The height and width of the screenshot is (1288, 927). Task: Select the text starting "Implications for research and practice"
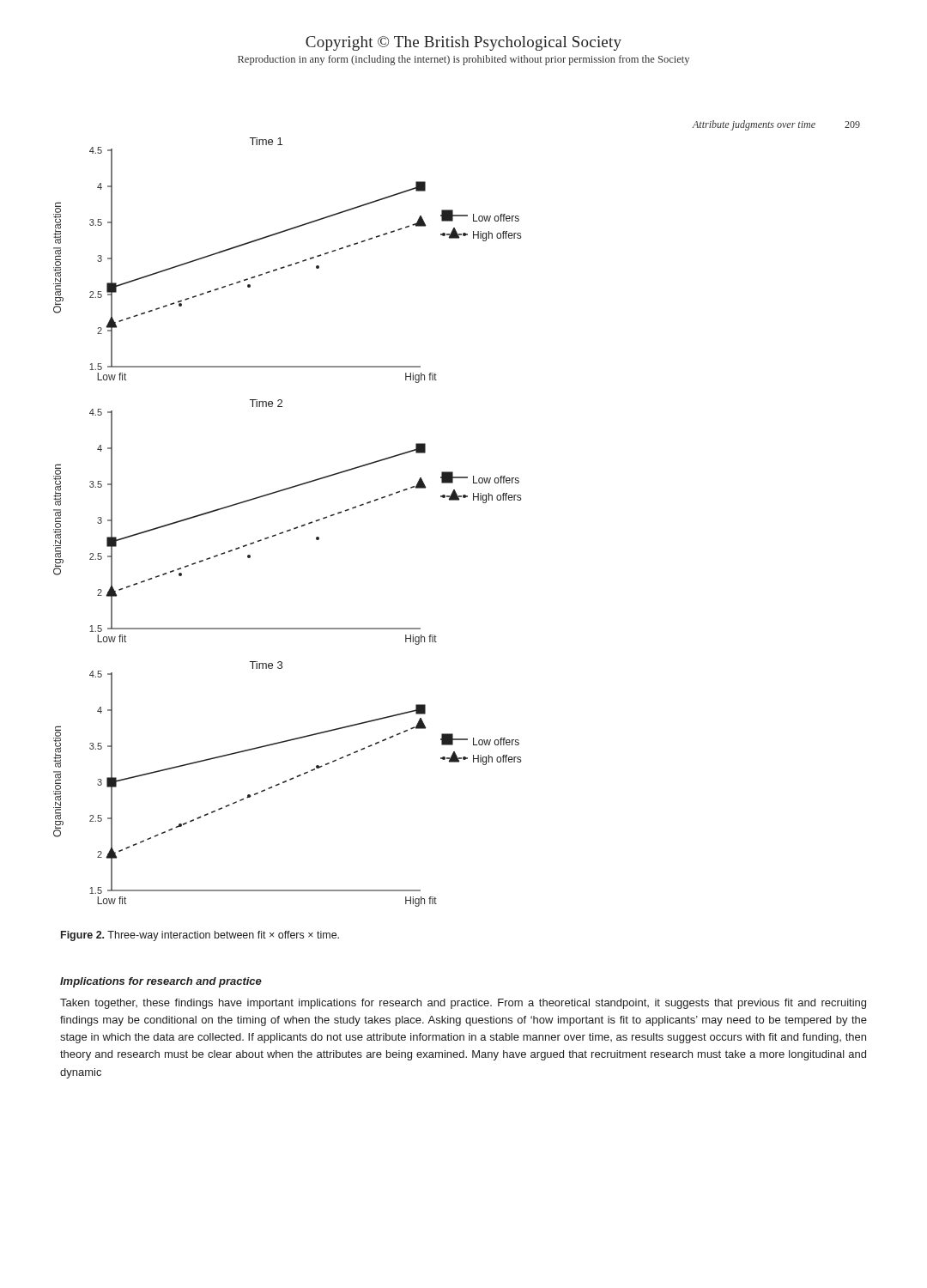pos(161,981)
